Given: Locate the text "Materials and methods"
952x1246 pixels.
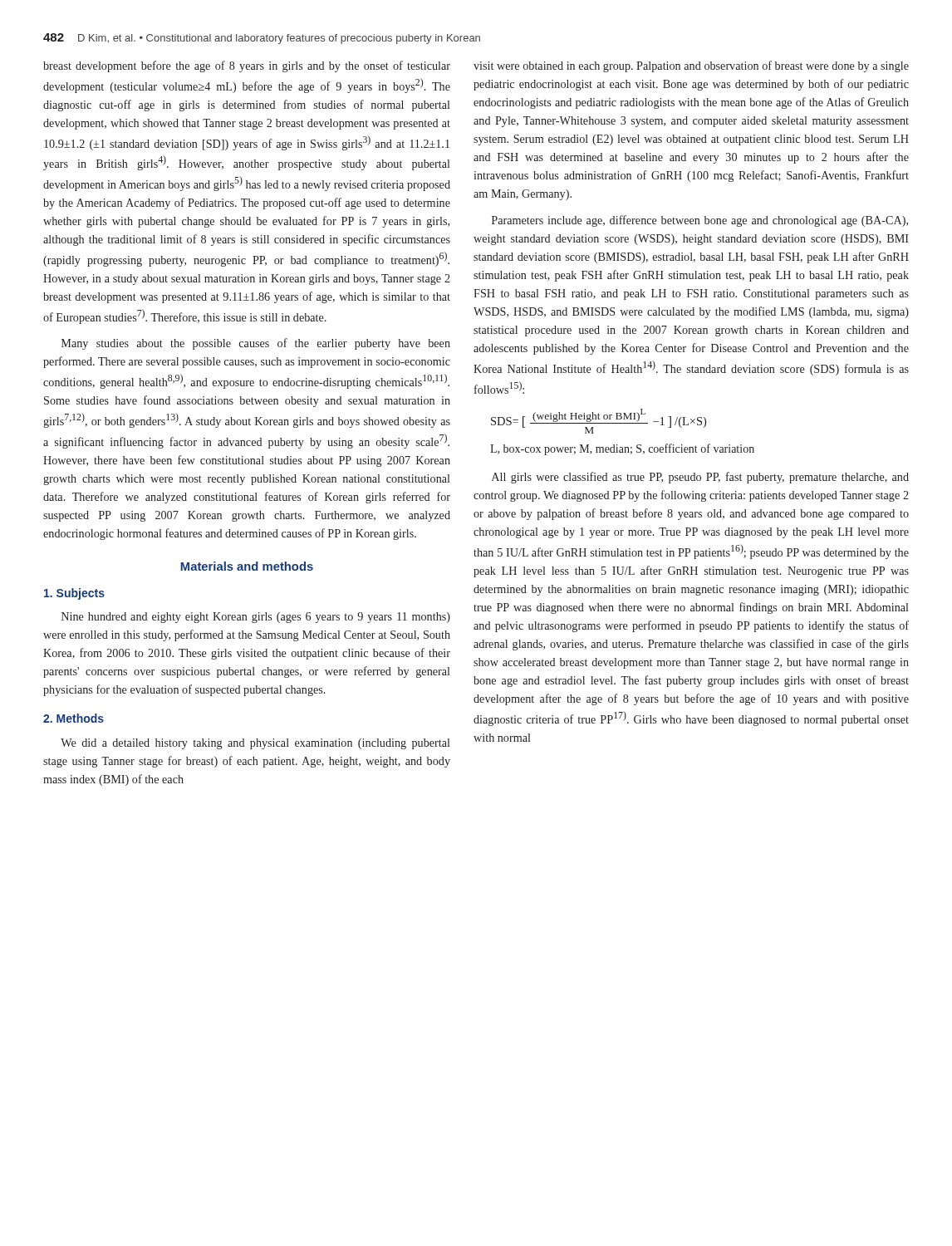Looking at the screenshot, I should (x=247, y=567).
